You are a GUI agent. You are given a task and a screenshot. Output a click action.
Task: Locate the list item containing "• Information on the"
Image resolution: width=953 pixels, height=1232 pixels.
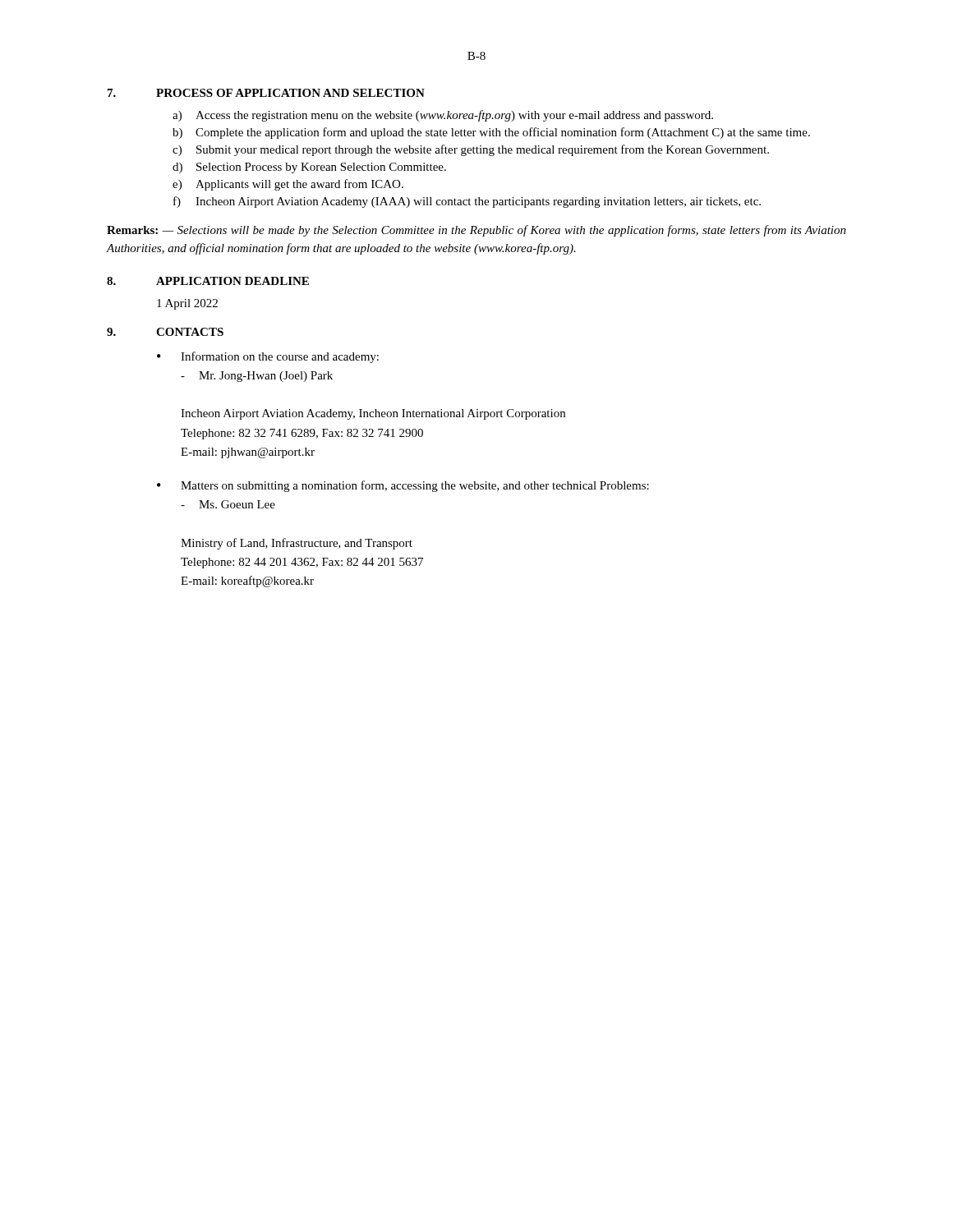[x=501, y=404]
